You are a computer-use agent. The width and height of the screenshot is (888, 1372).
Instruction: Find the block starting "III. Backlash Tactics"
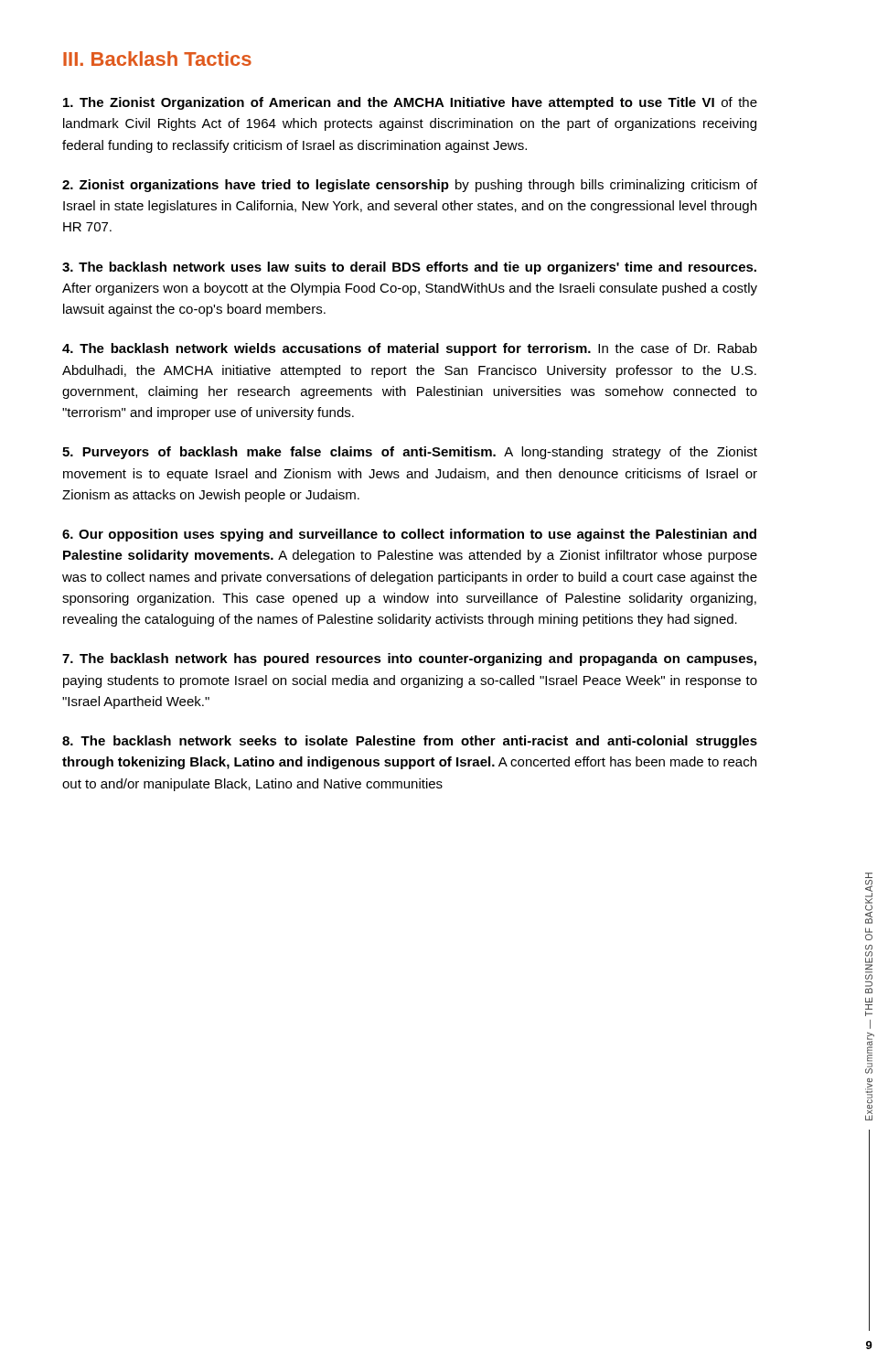click(x=157, y=59)
